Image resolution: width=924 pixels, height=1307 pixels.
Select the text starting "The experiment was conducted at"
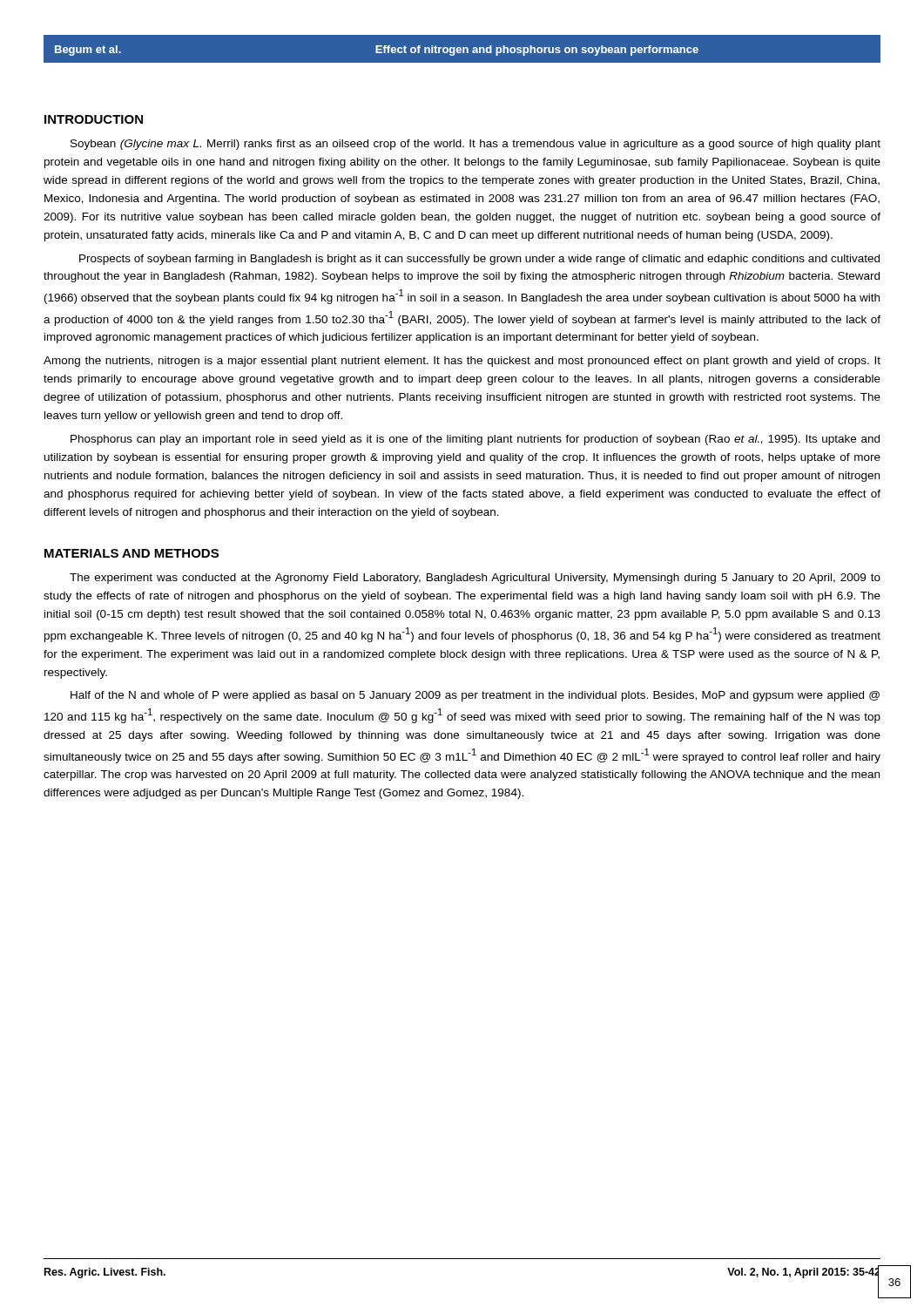click(x=462, y=625)
